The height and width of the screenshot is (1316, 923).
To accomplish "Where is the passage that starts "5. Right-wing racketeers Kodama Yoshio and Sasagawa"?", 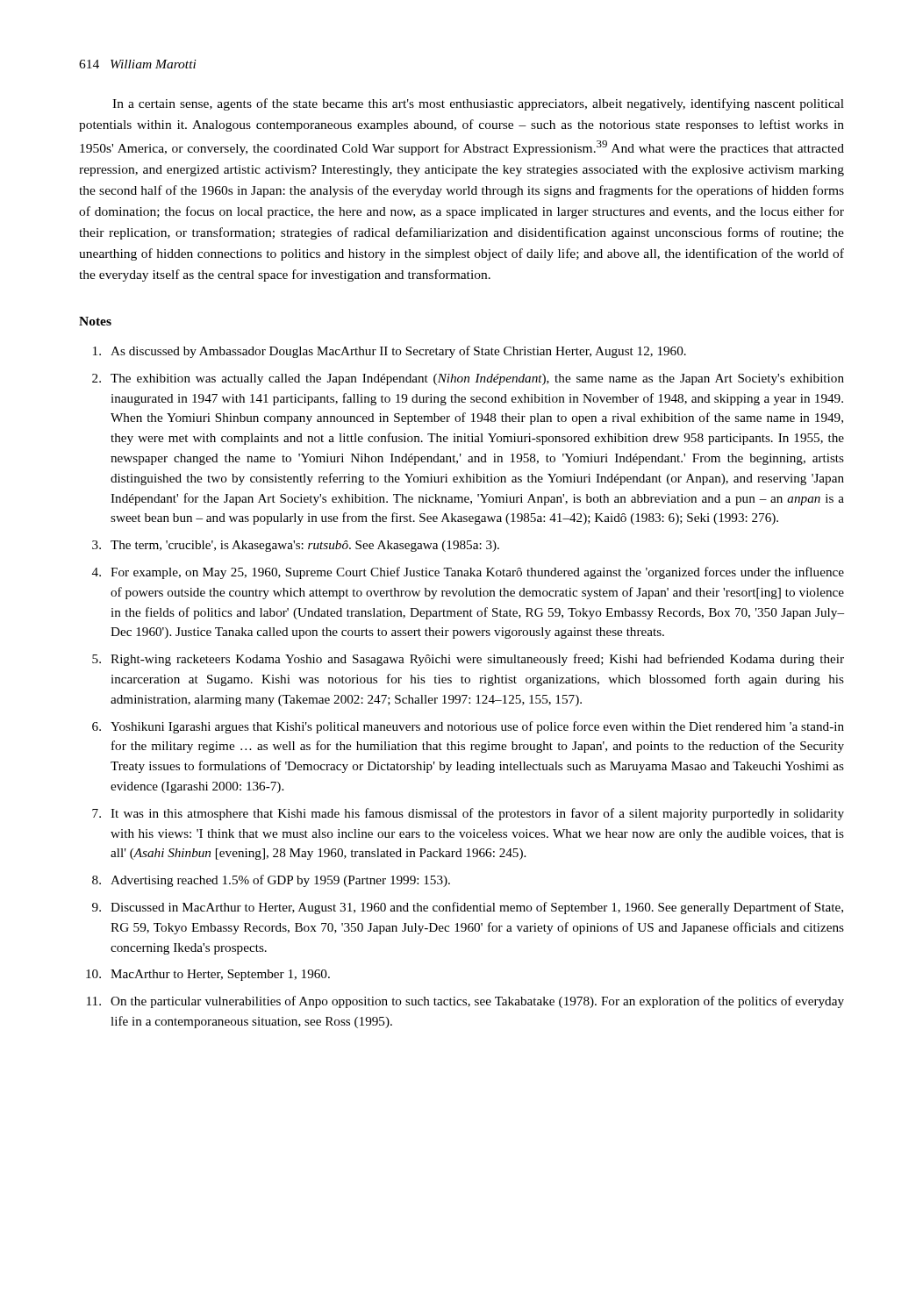I will [x=462, y=679].
